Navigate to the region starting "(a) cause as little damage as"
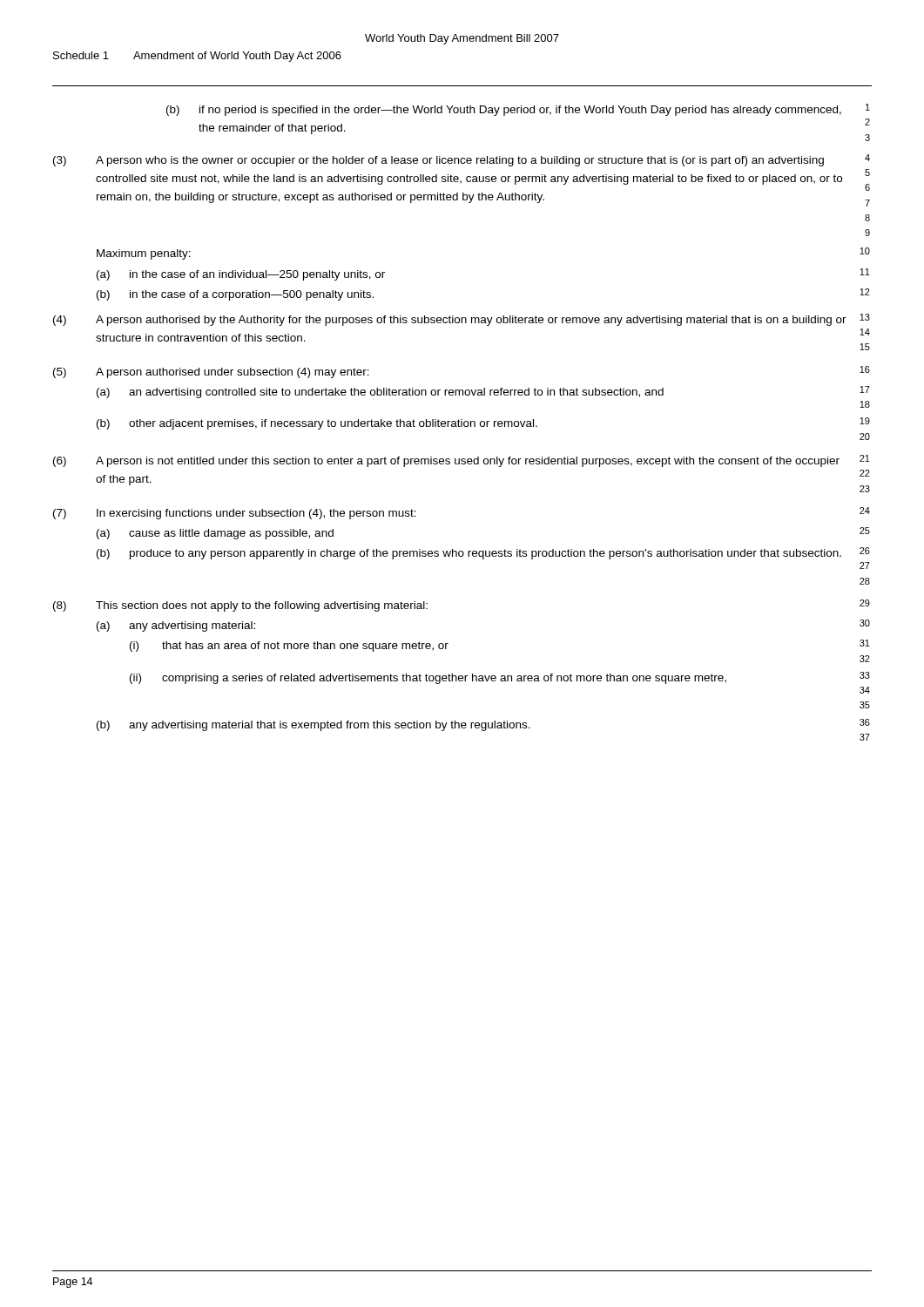This screenshot has height=1307, width=924. click(x=229, y=534)
